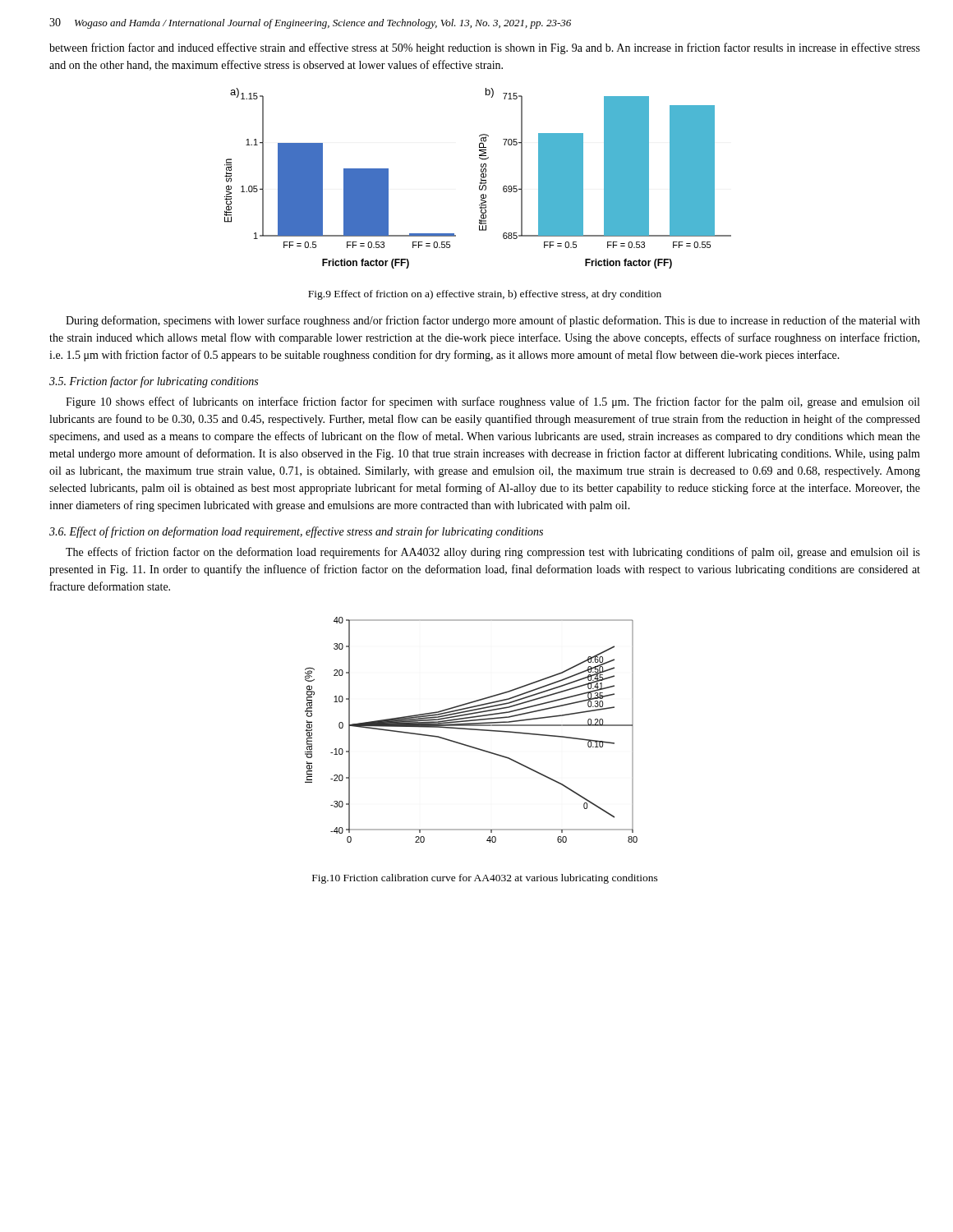Click on the text starting "3.5. Friction factor for lubricating"

click(154, 382)
